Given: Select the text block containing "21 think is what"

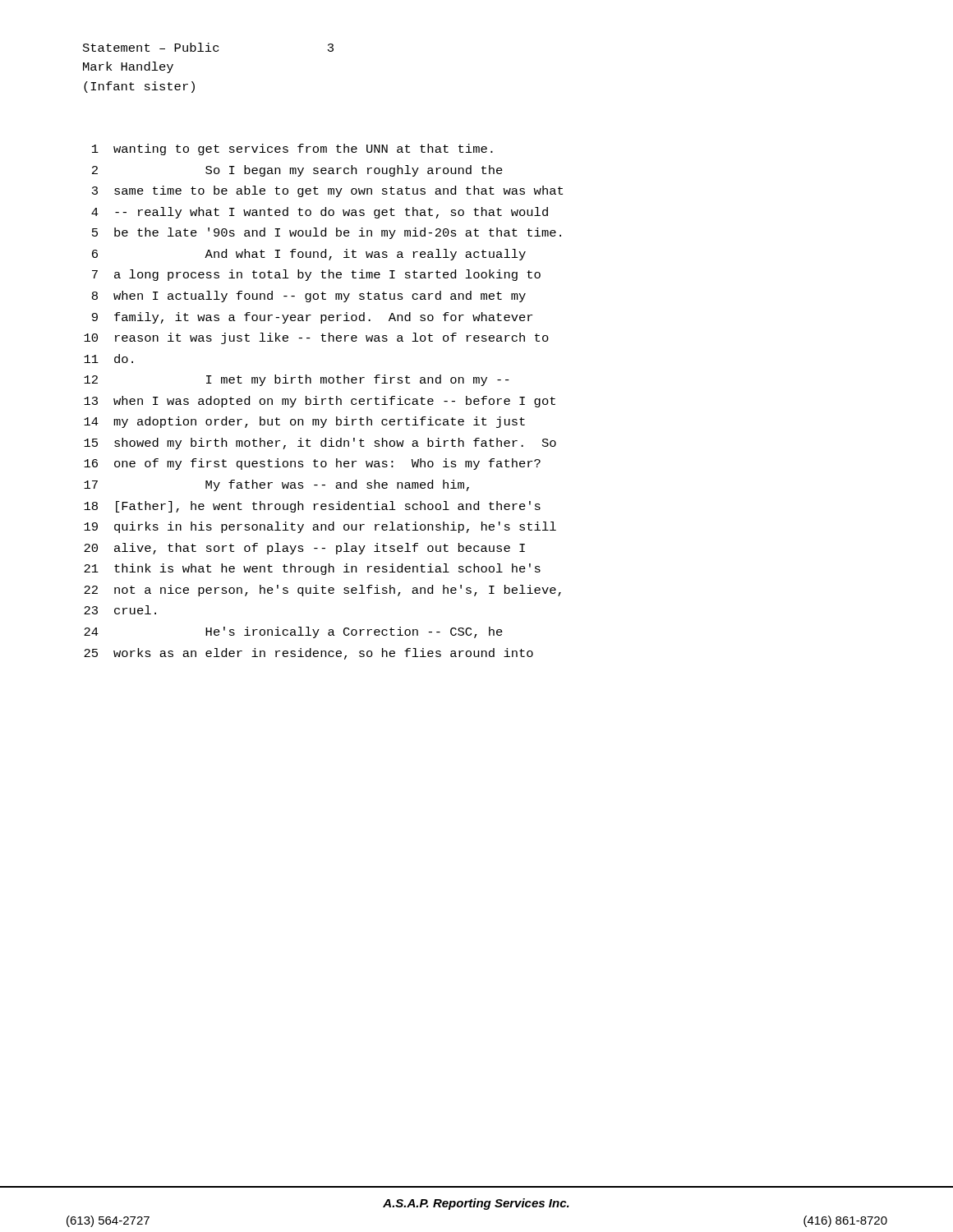Looking at the screenshot, I should pos(476,570).
